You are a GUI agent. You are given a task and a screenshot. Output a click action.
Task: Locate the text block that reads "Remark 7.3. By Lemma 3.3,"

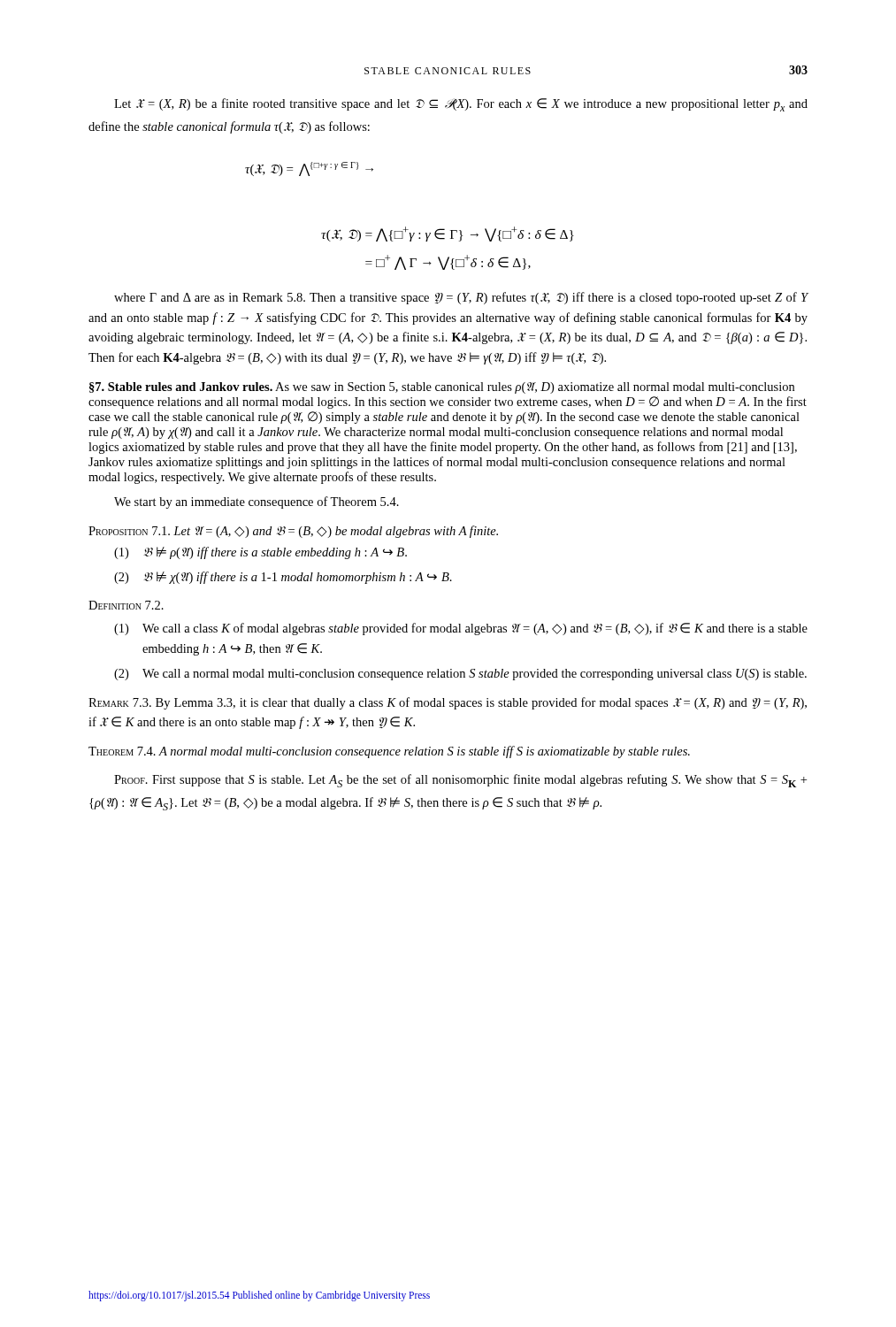pos(448,712)
